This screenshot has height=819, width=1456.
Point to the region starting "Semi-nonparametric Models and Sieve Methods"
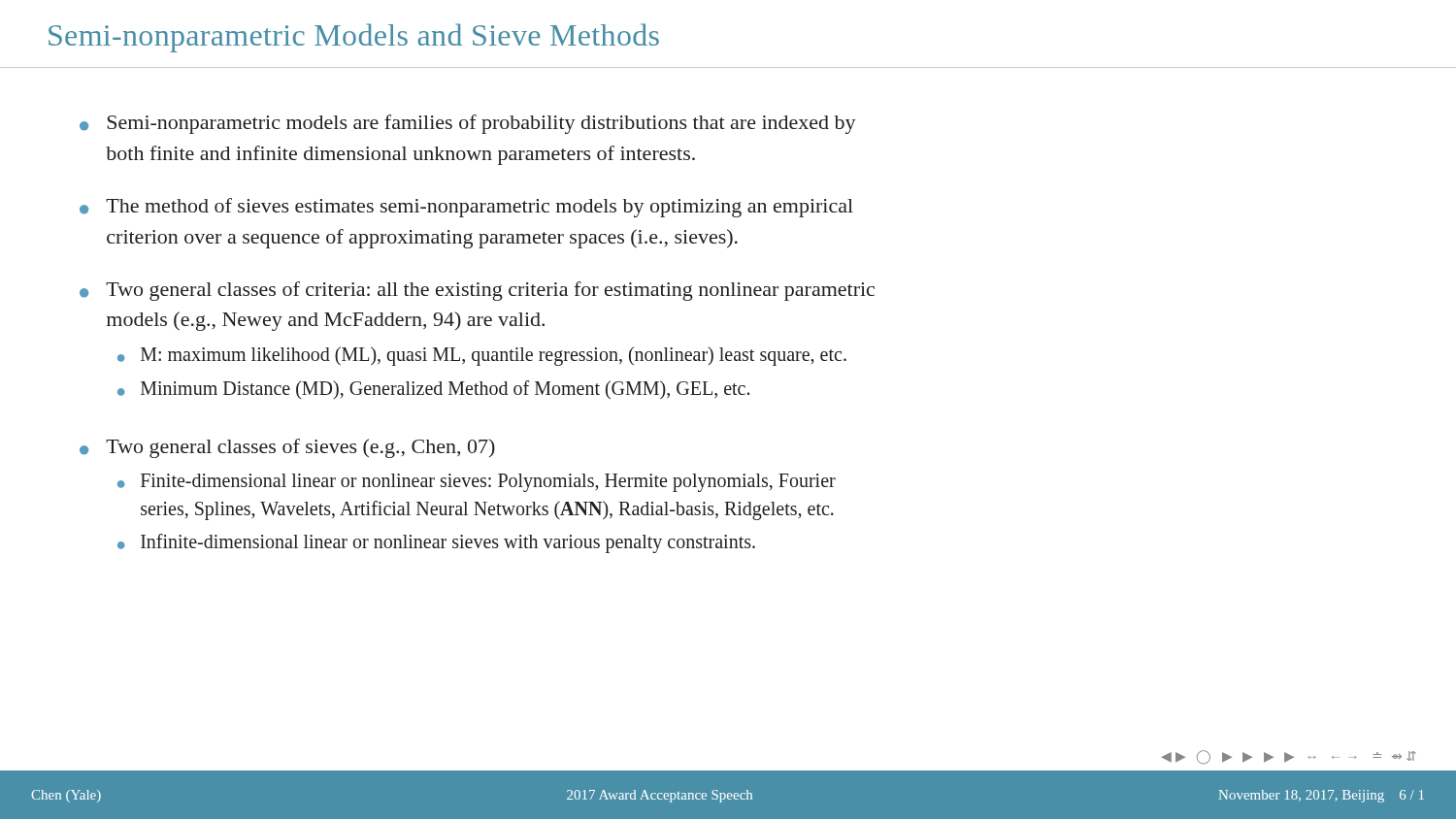click(354, 38)
